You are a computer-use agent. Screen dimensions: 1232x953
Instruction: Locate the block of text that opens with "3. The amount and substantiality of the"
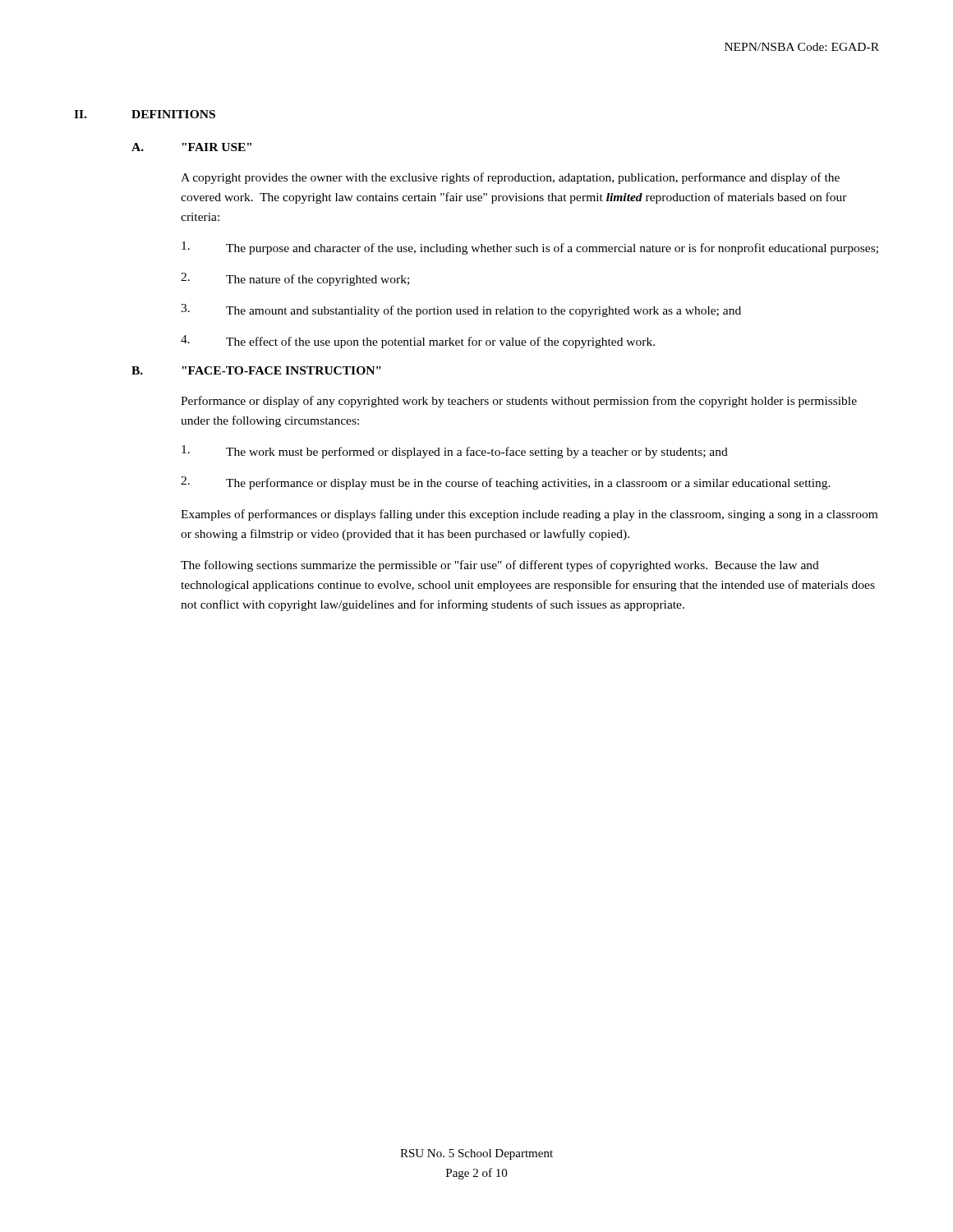[x=530, y=311]
